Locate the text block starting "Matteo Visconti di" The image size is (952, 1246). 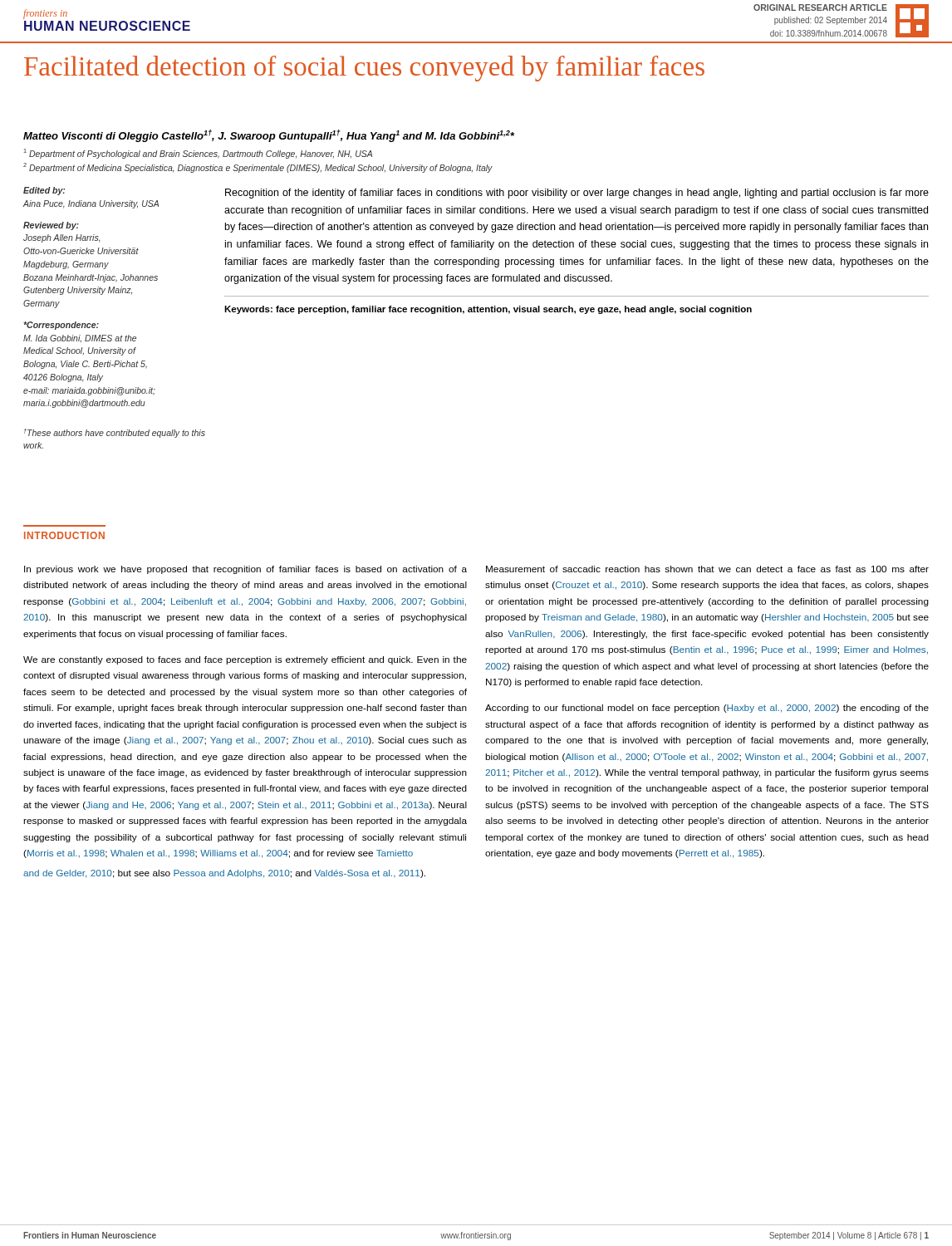tap(269, 136)
